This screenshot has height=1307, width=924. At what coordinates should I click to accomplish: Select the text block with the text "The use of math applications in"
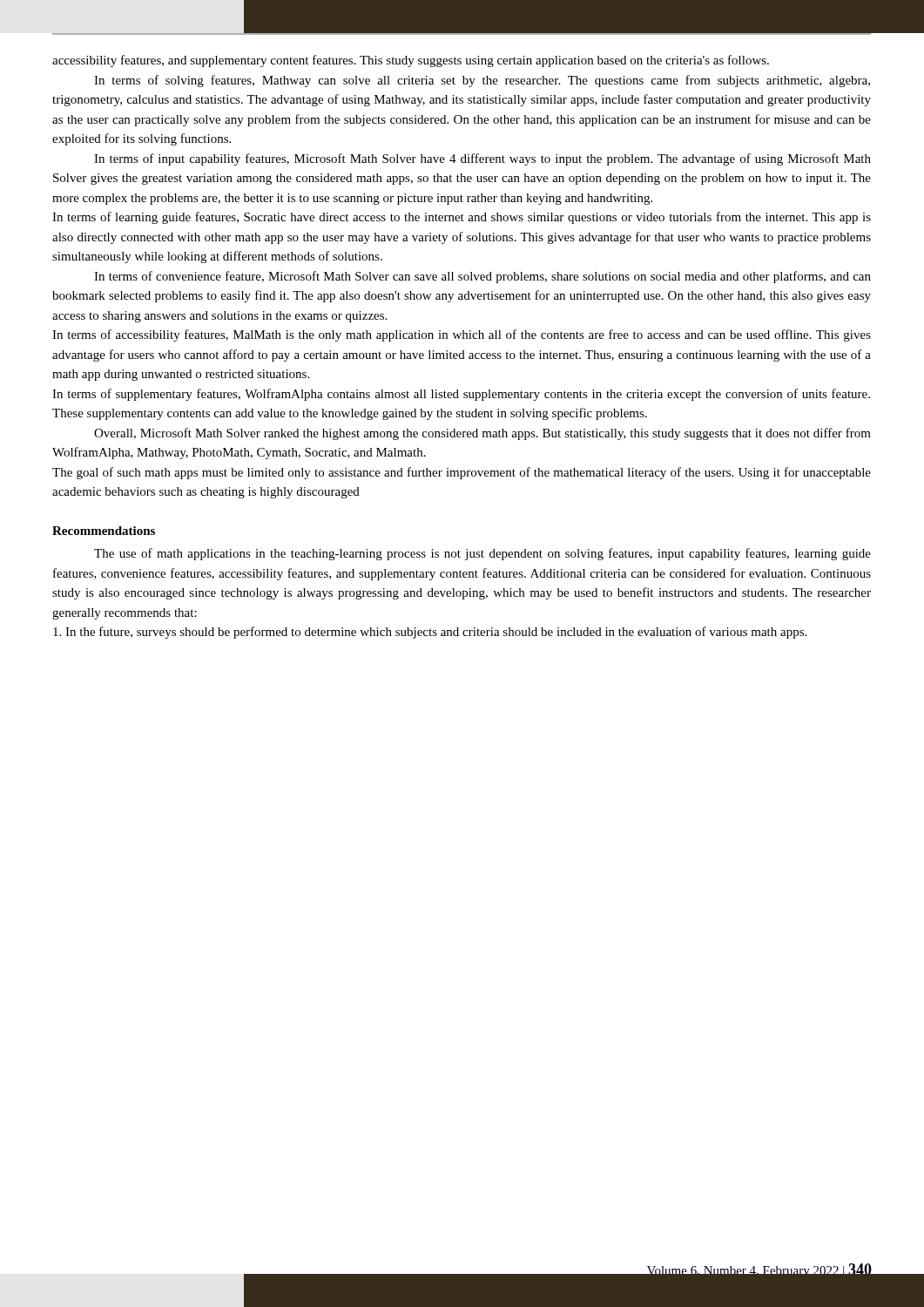(462, 583)
